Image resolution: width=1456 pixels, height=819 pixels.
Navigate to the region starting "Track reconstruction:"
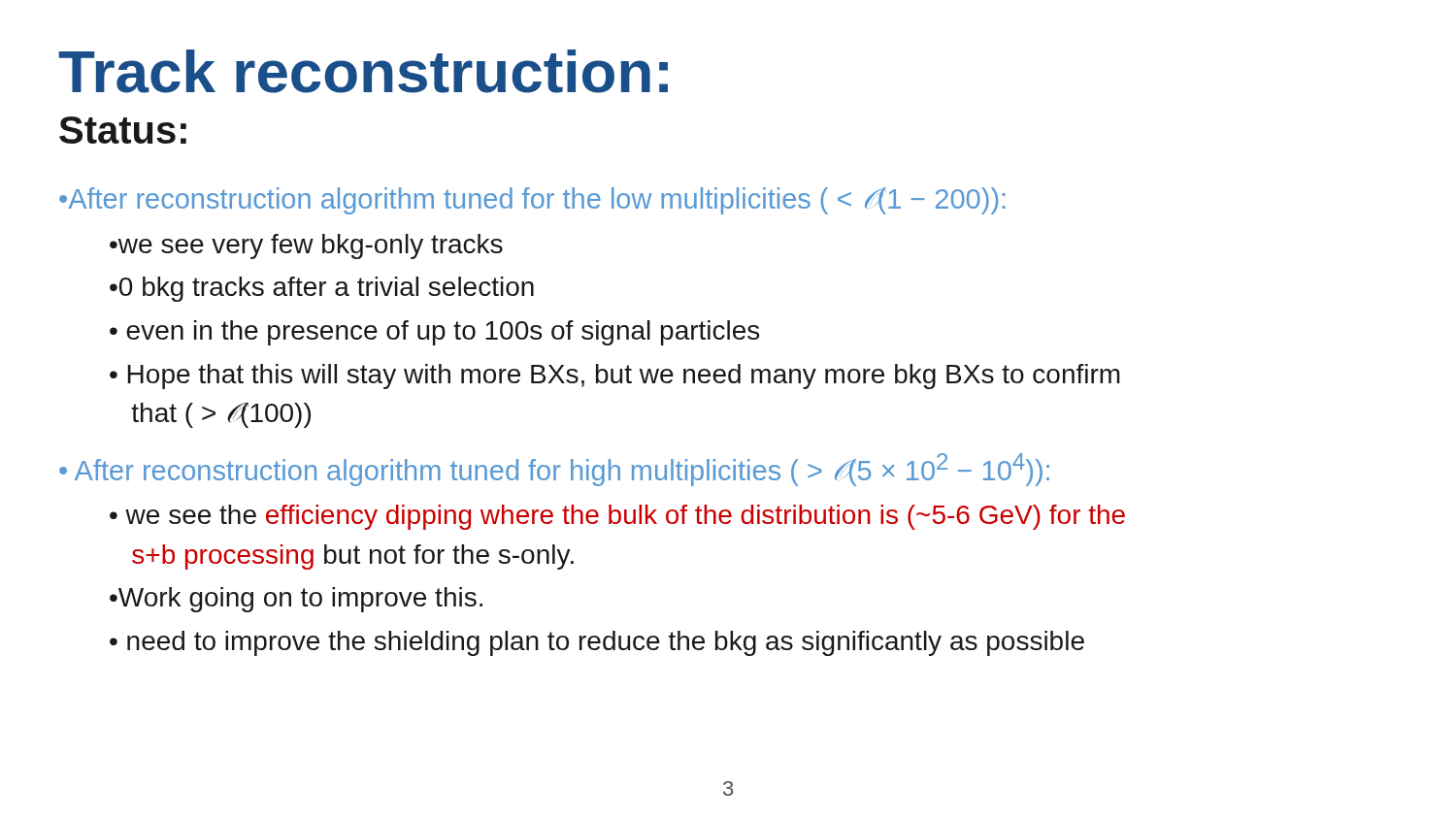coord(366,72)
